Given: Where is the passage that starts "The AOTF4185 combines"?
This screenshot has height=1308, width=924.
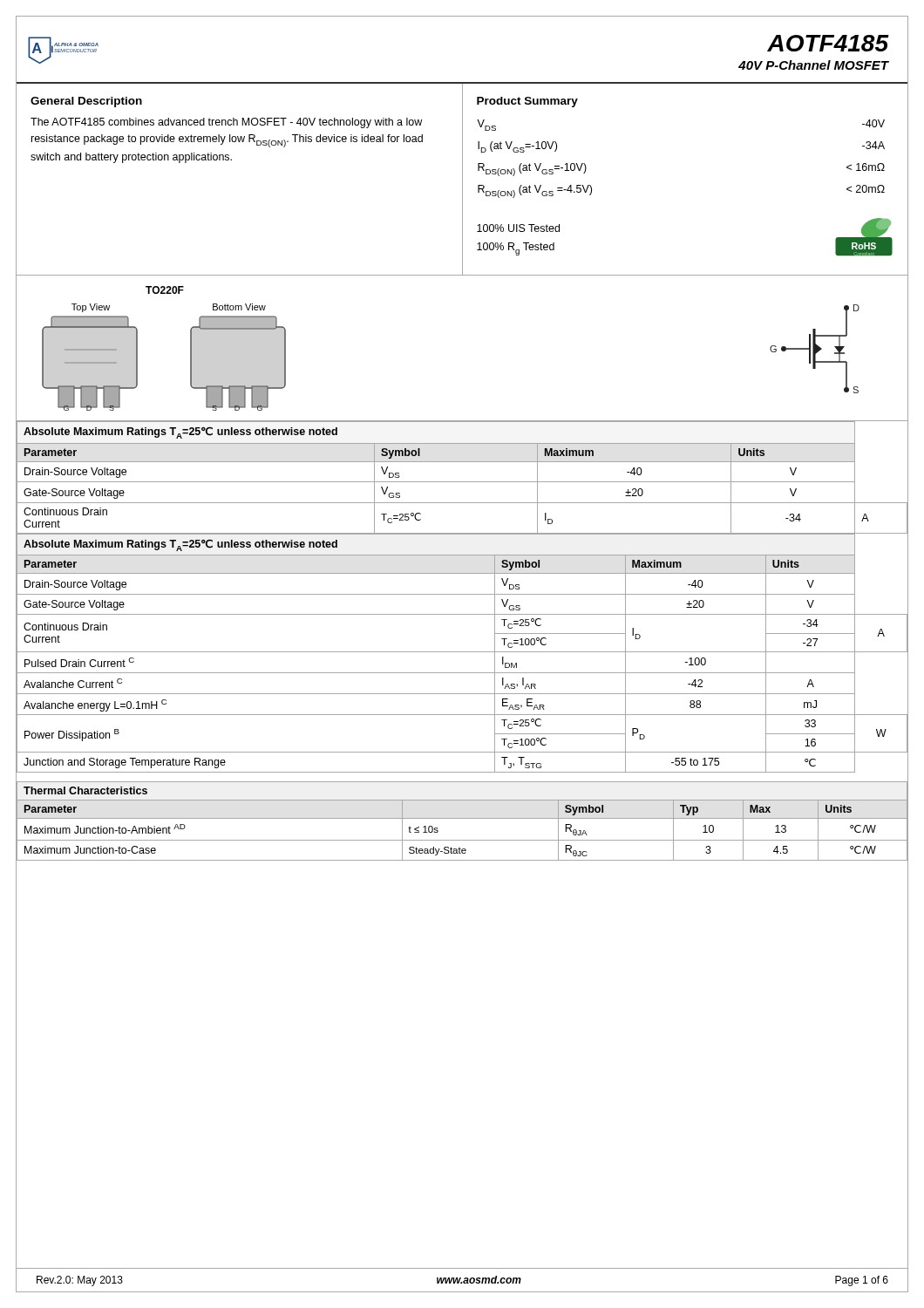Looking at the screenshot, I should [227, 139].
